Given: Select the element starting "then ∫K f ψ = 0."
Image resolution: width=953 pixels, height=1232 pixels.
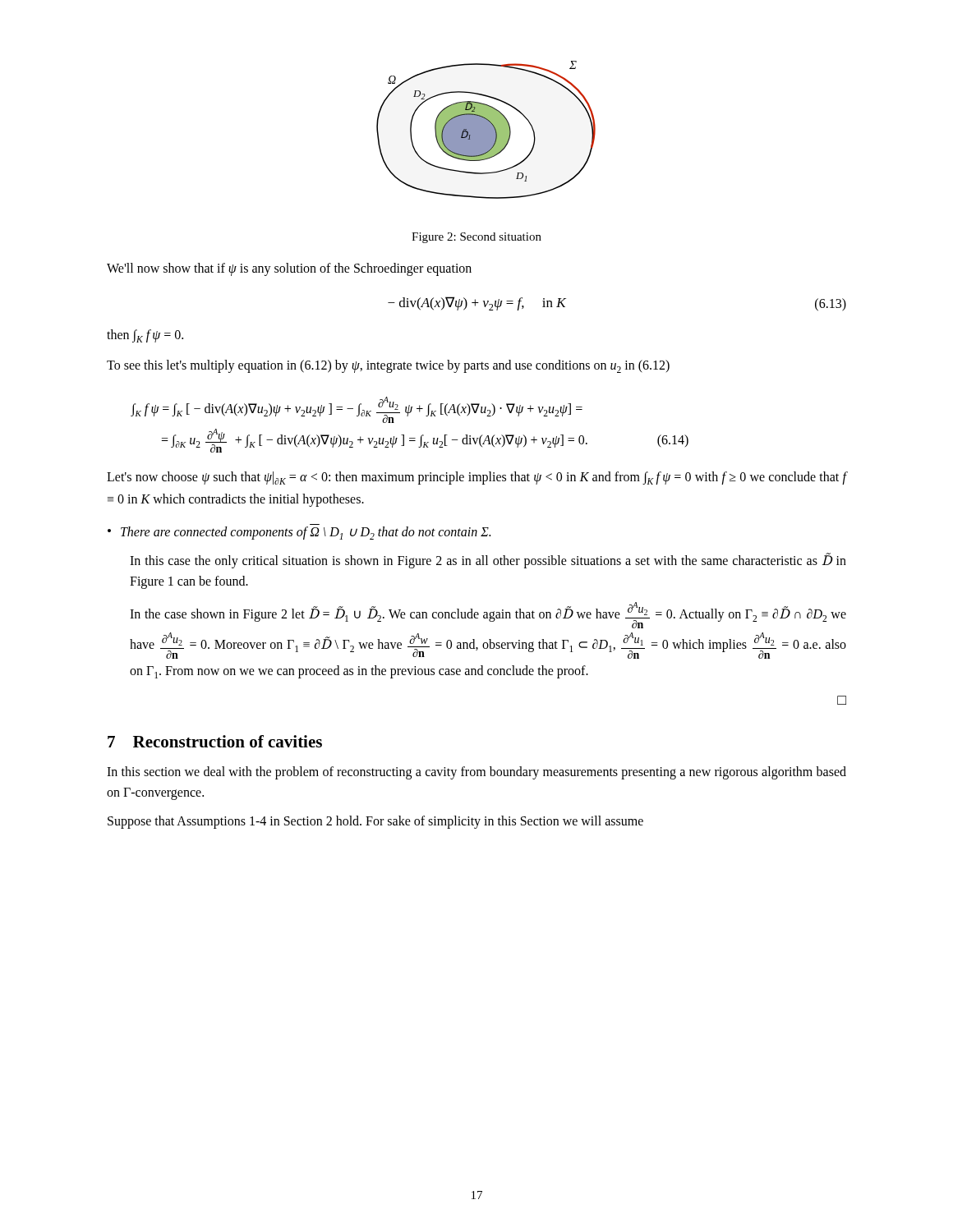Looking at the screenshot, I should pos(146,336).
